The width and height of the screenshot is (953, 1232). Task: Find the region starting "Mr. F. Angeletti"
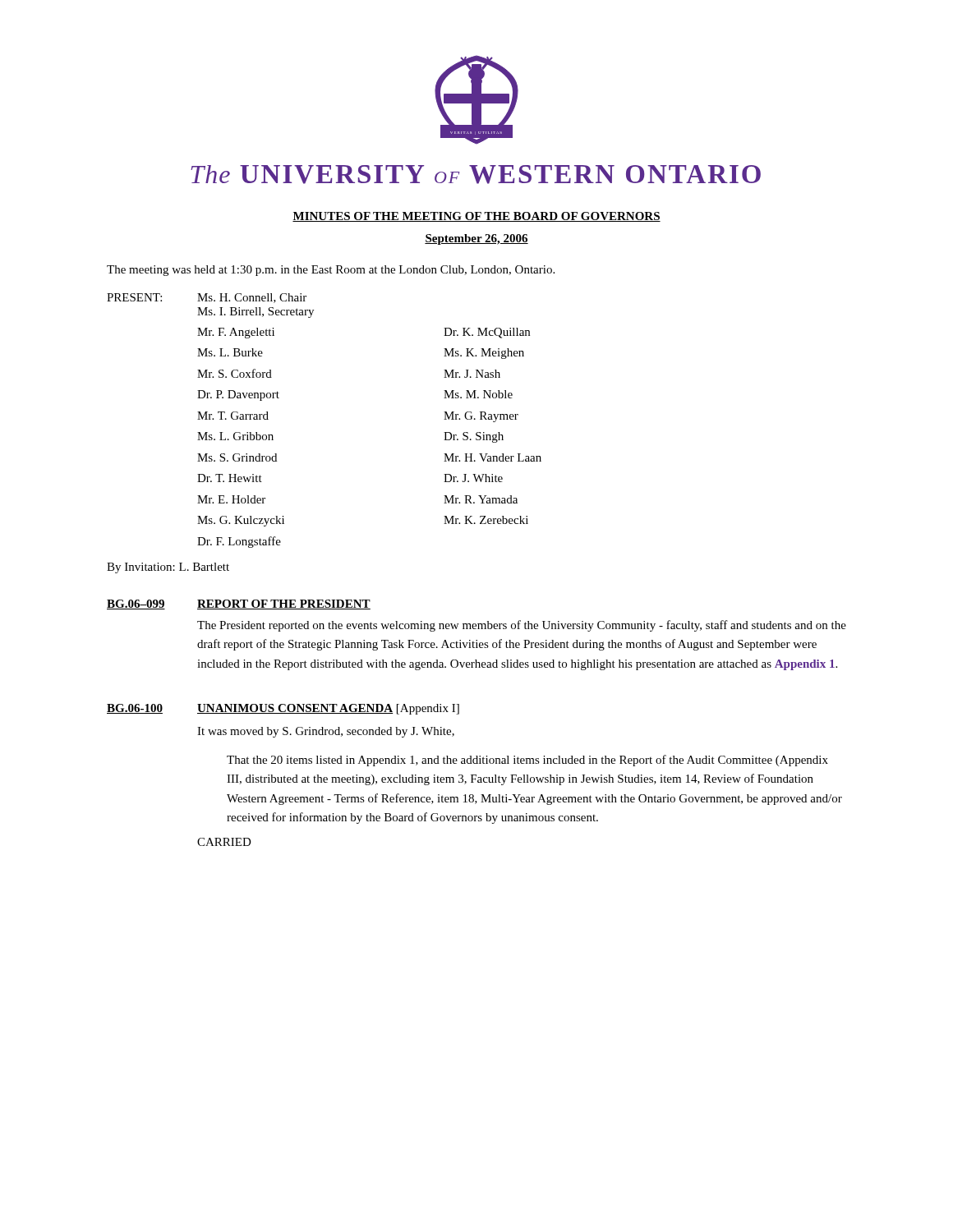coord(236,331)
